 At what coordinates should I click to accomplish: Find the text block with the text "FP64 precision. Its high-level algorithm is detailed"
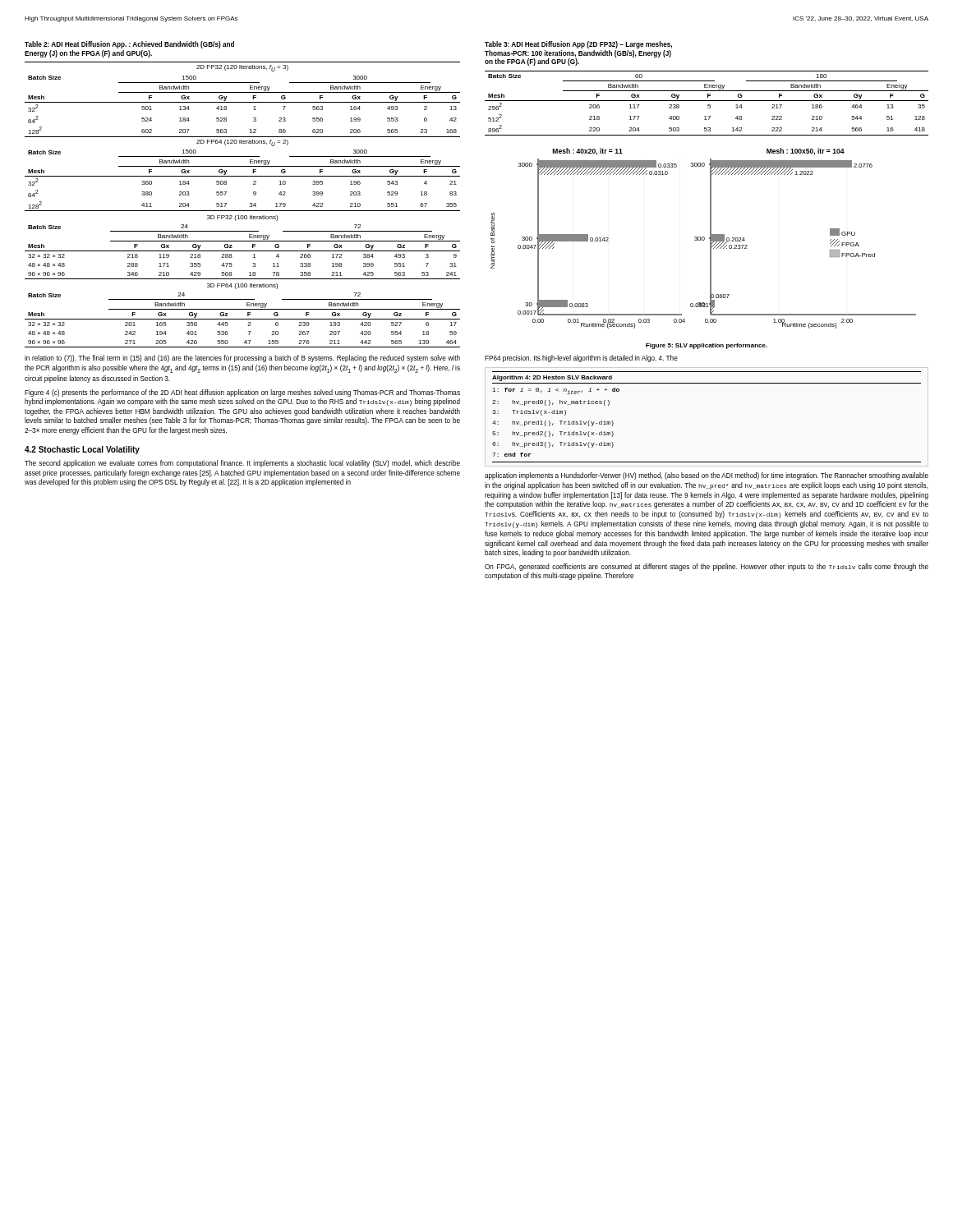tap(707, 359)
